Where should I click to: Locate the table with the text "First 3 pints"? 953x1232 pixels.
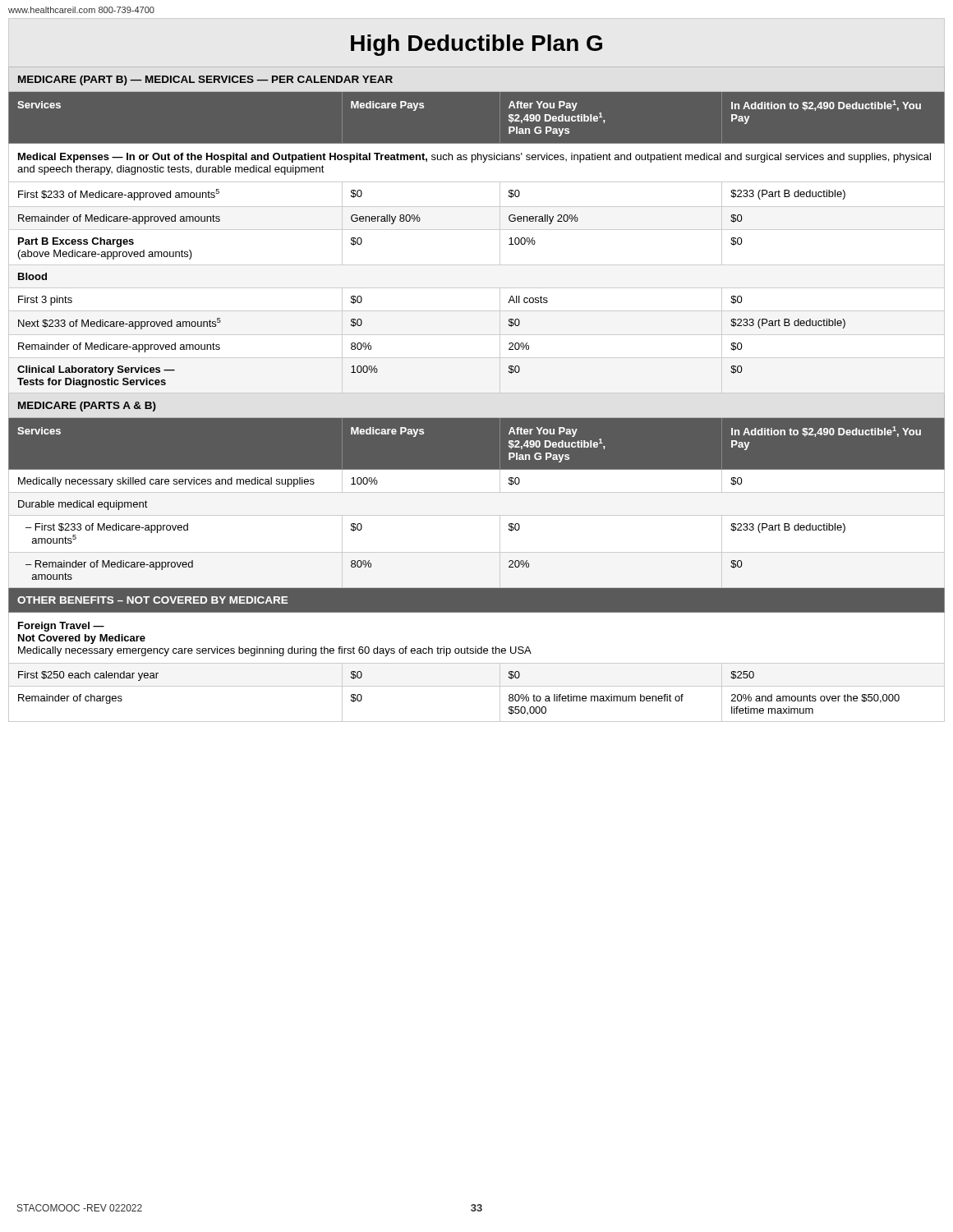pyautogui.click(x=476, y=299)
